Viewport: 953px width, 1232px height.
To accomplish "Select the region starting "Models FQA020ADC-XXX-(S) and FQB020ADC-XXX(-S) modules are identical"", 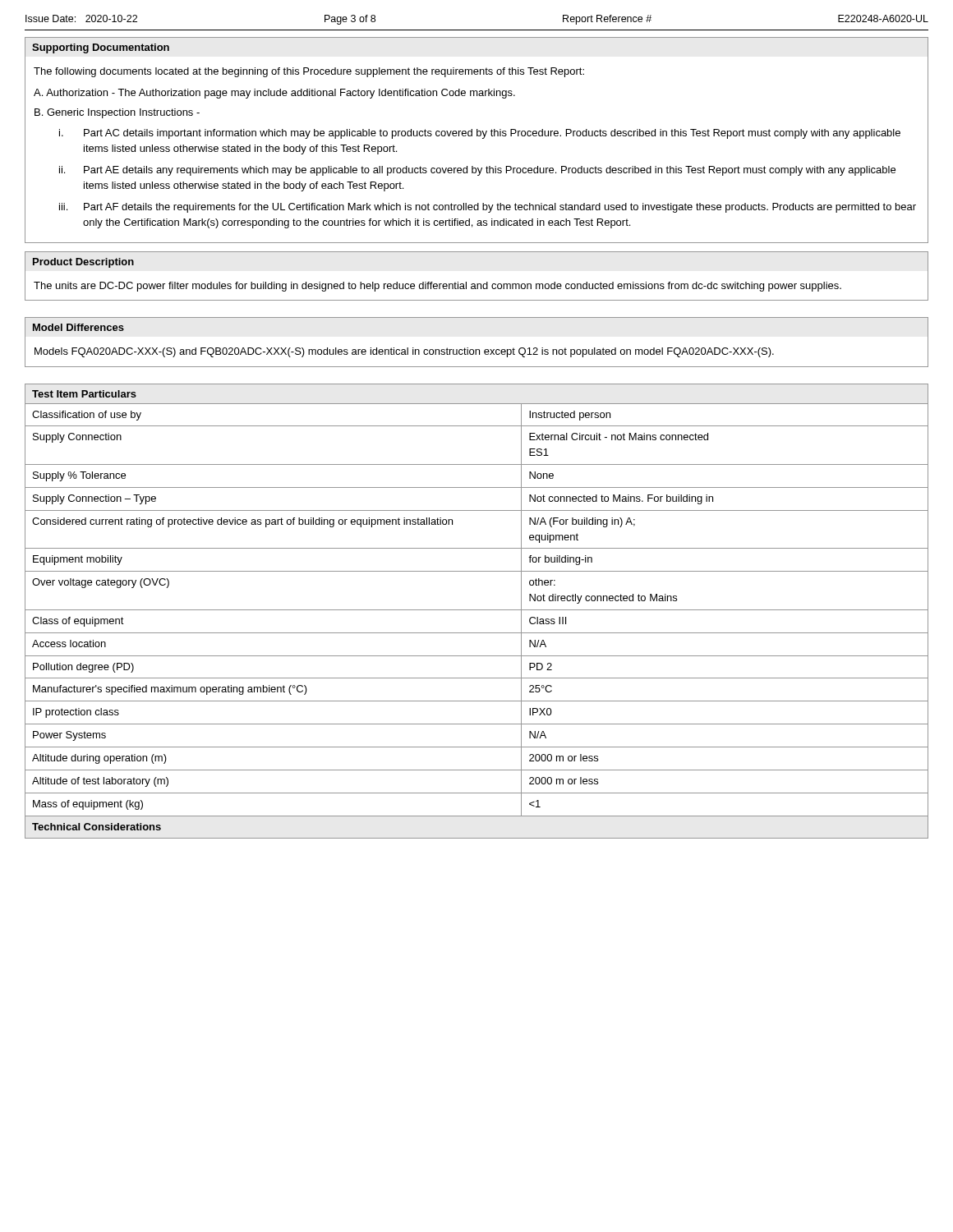I will pos(404,351).
